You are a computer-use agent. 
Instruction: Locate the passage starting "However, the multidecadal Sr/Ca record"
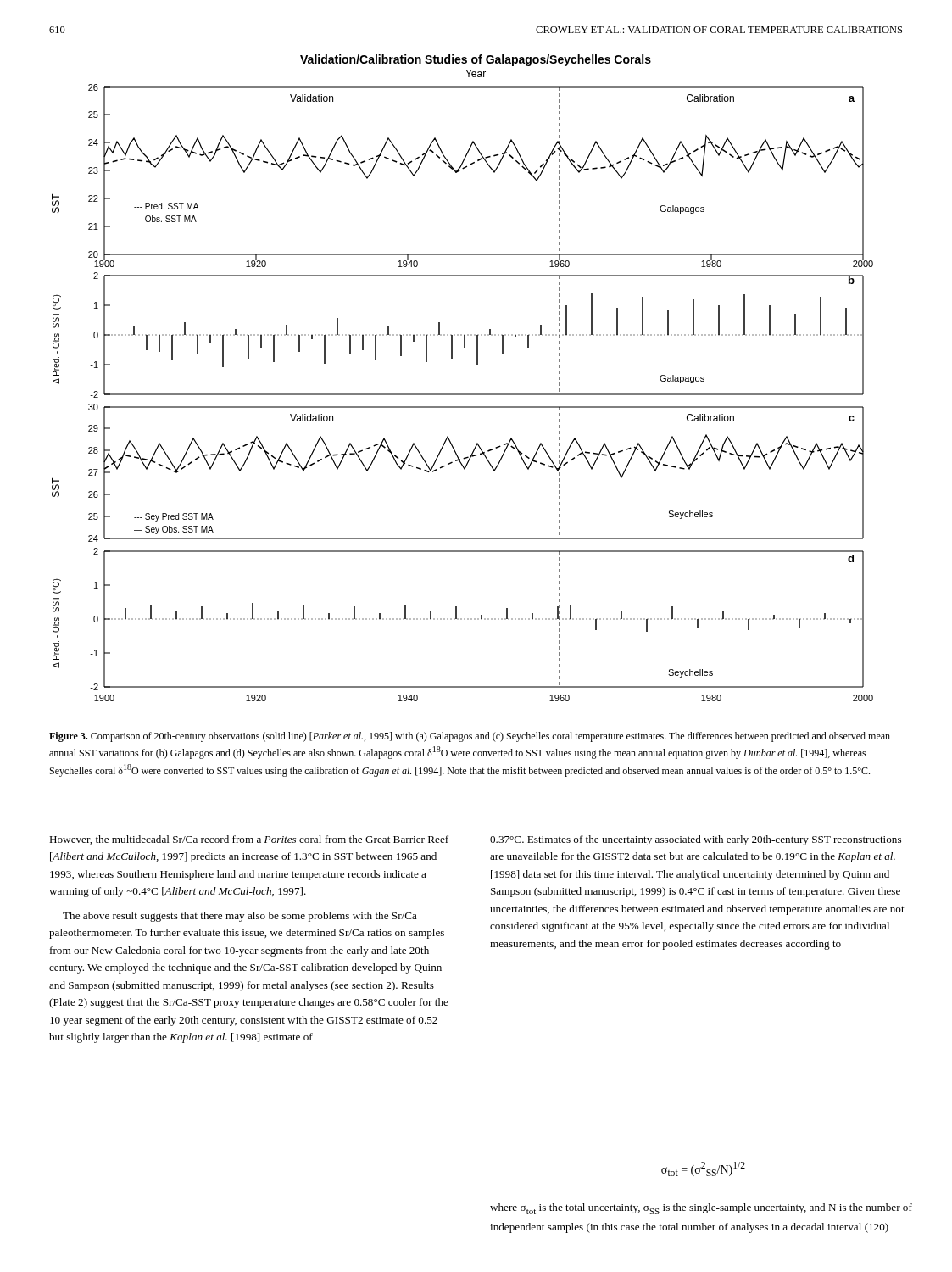250,938
